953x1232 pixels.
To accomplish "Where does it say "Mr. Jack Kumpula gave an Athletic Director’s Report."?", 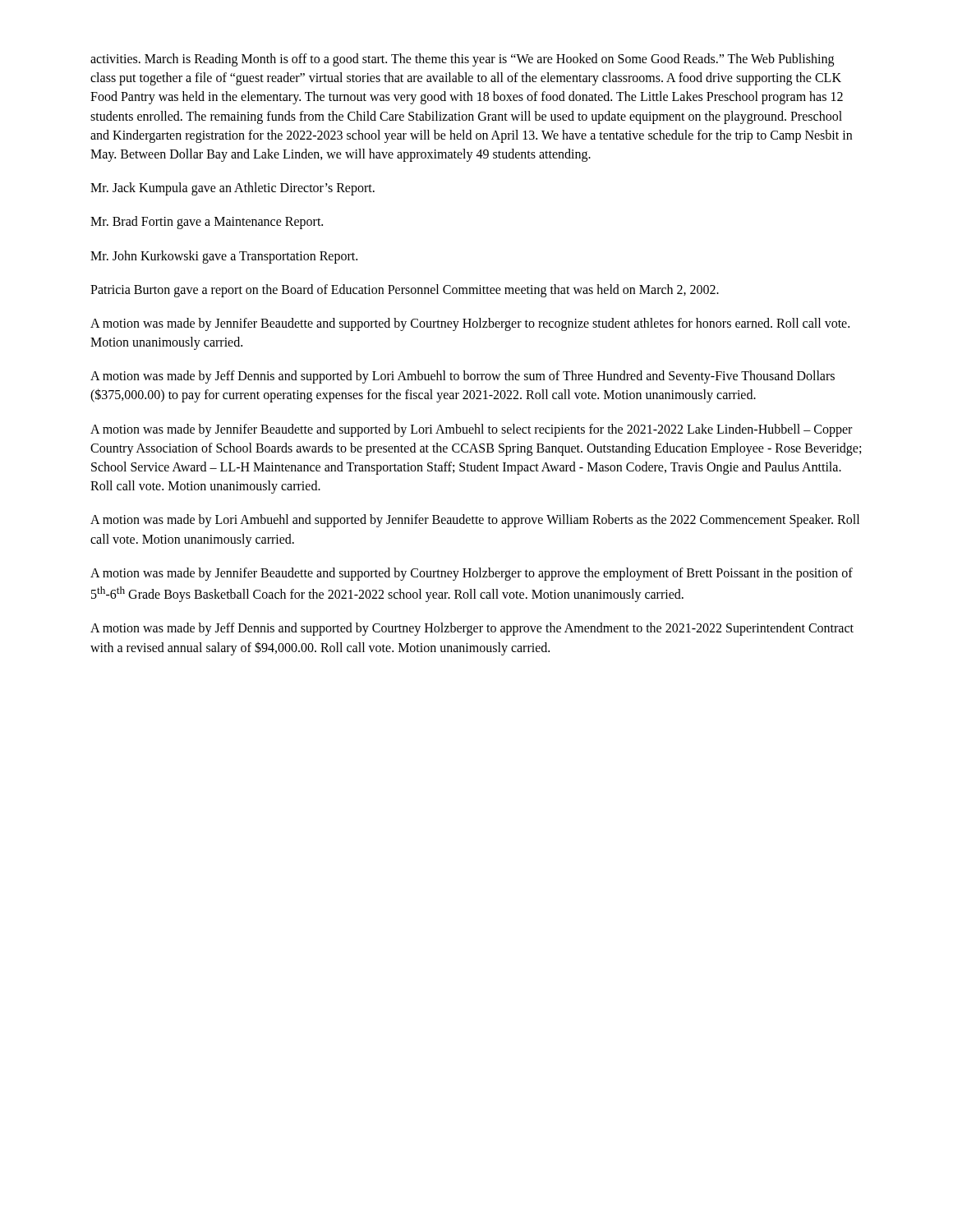I will click(x=233, y=188).
